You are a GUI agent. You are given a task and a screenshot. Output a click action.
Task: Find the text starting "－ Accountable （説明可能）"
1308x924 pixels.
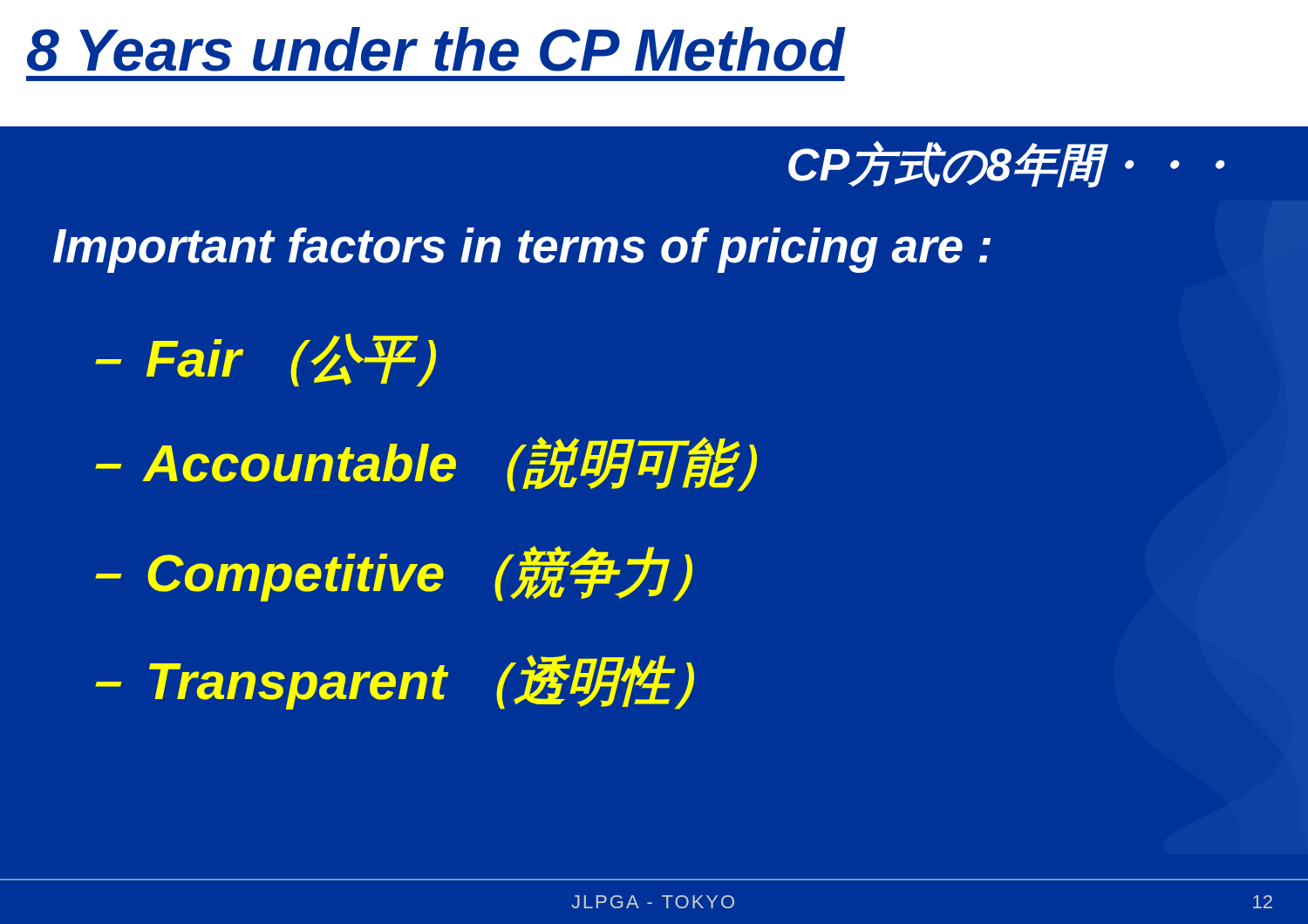432,463
